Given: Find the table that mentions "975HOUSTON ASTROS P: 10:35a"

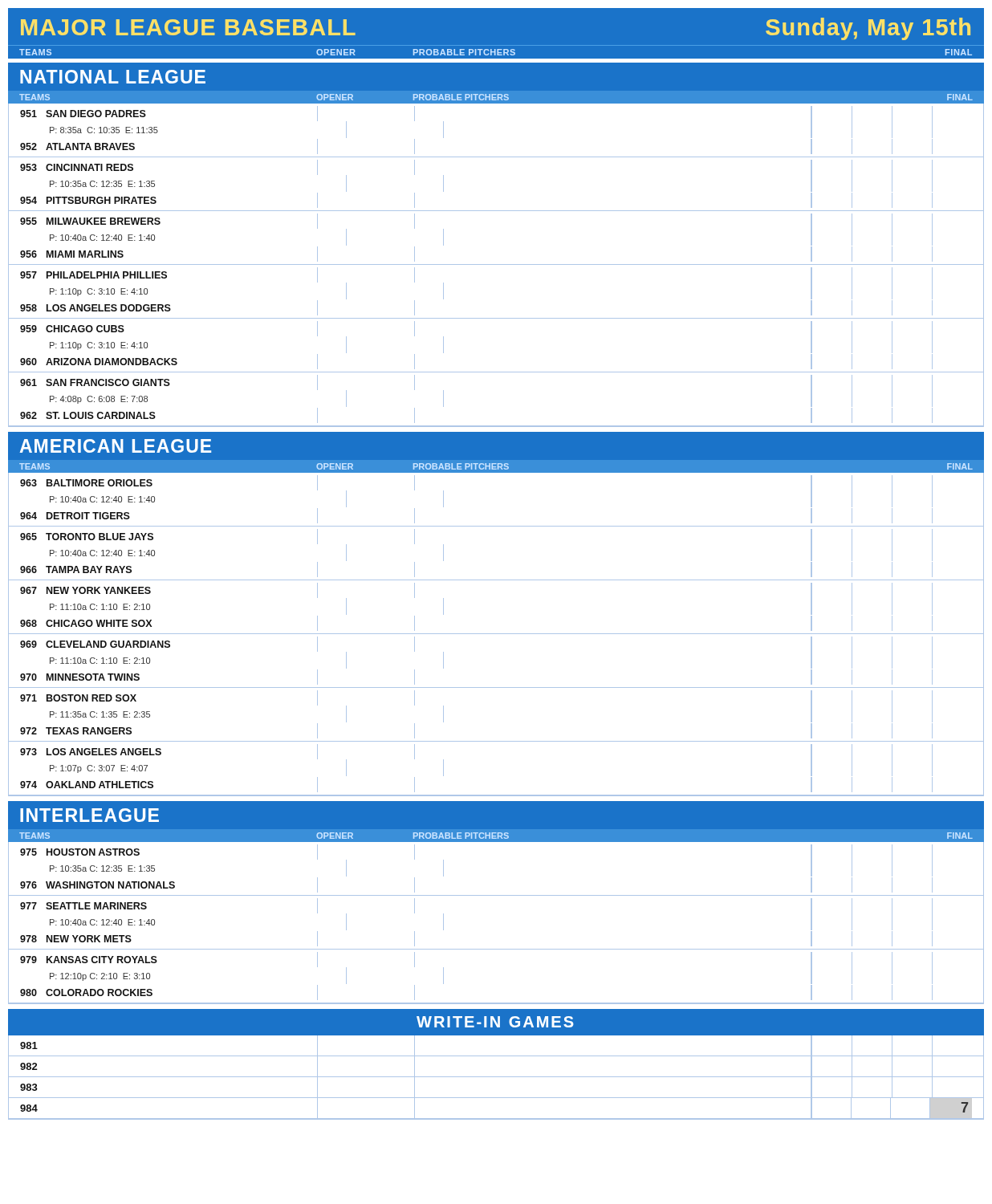Looking at the screenshot, I should coord(496,923).
